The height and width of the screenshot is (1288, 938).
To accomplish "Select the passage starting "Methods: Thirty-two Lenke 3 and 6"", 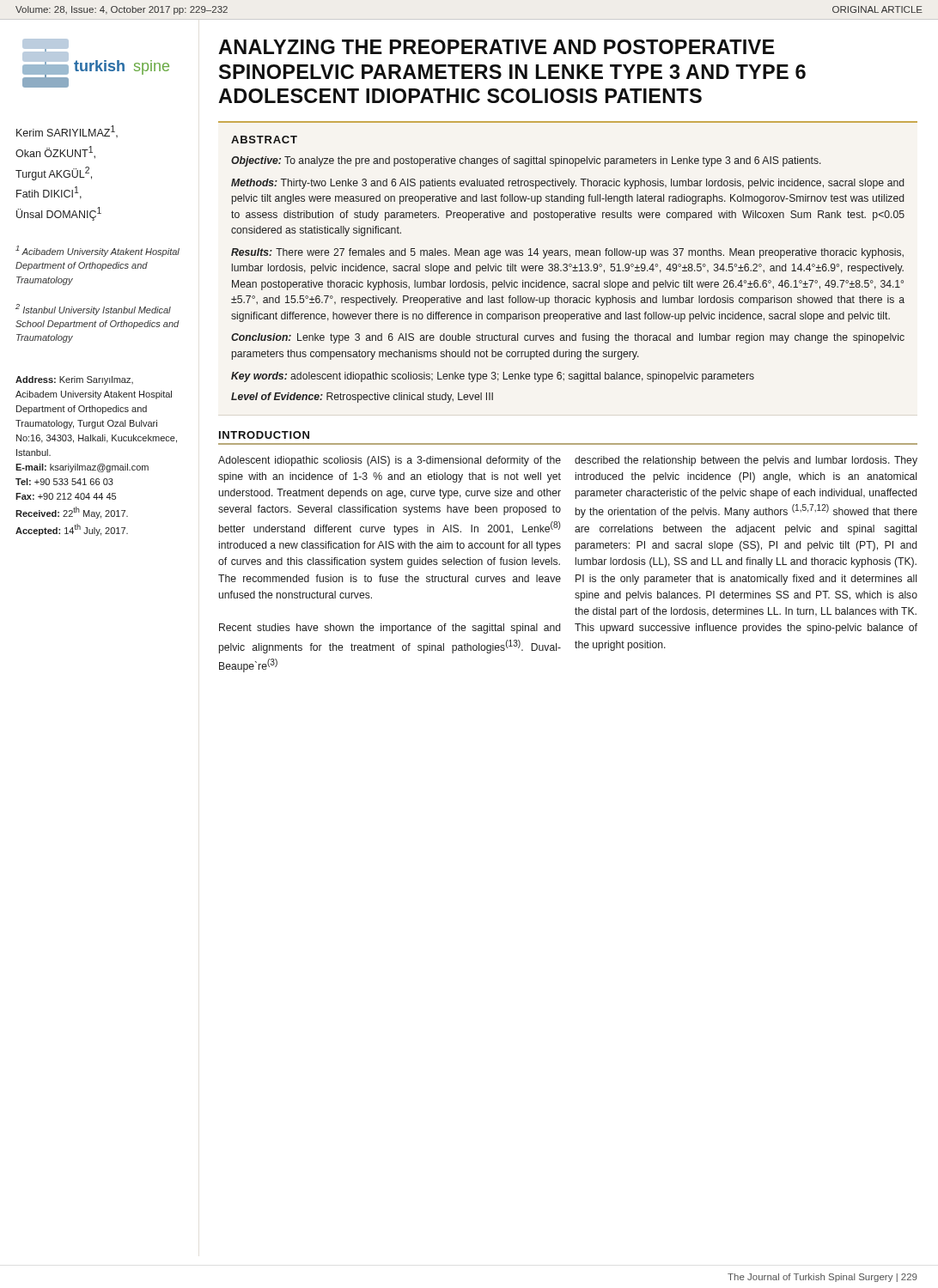I will (x=568, y=206).
